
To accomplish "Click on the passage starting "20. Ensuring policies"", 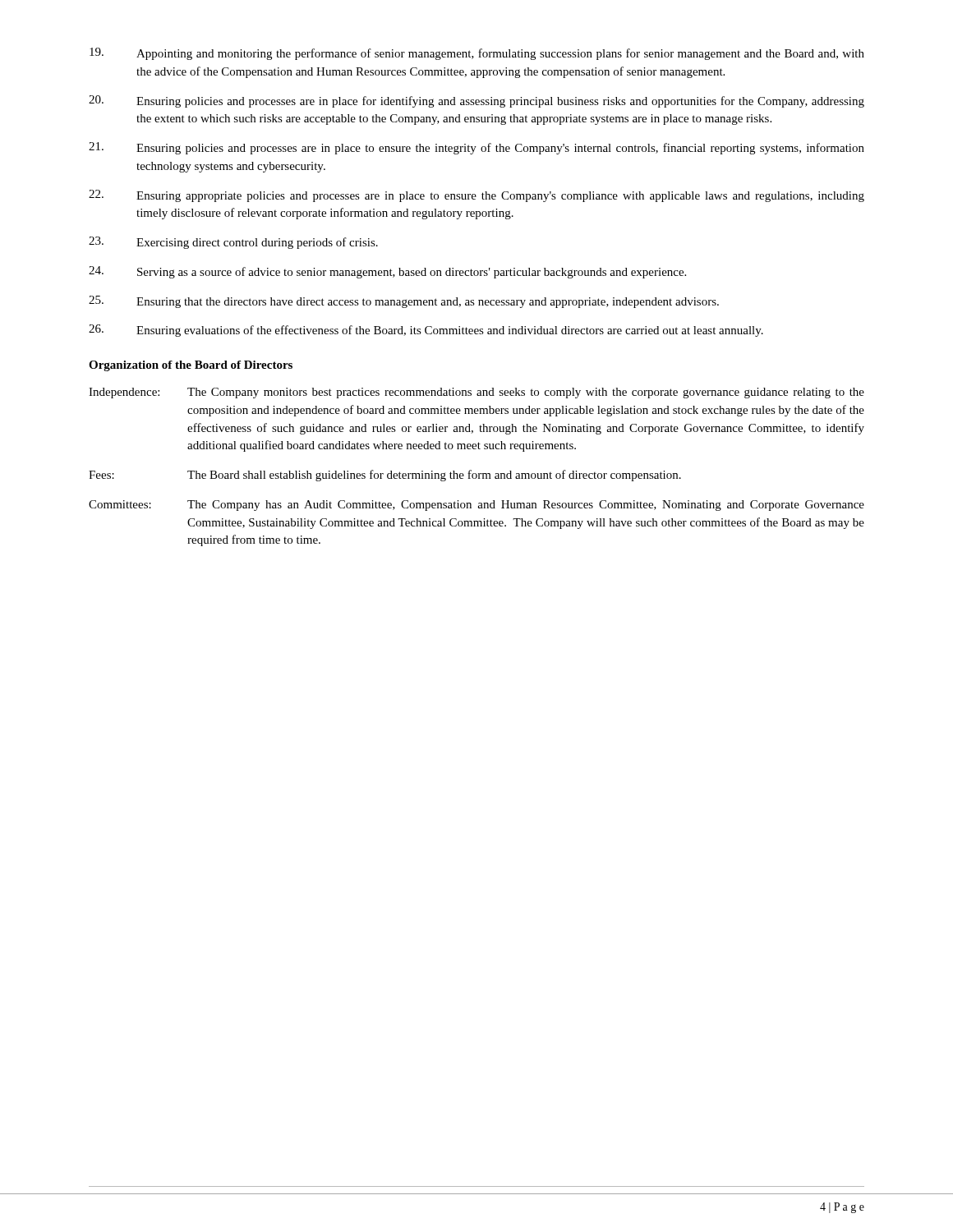I will coord(476,110).
